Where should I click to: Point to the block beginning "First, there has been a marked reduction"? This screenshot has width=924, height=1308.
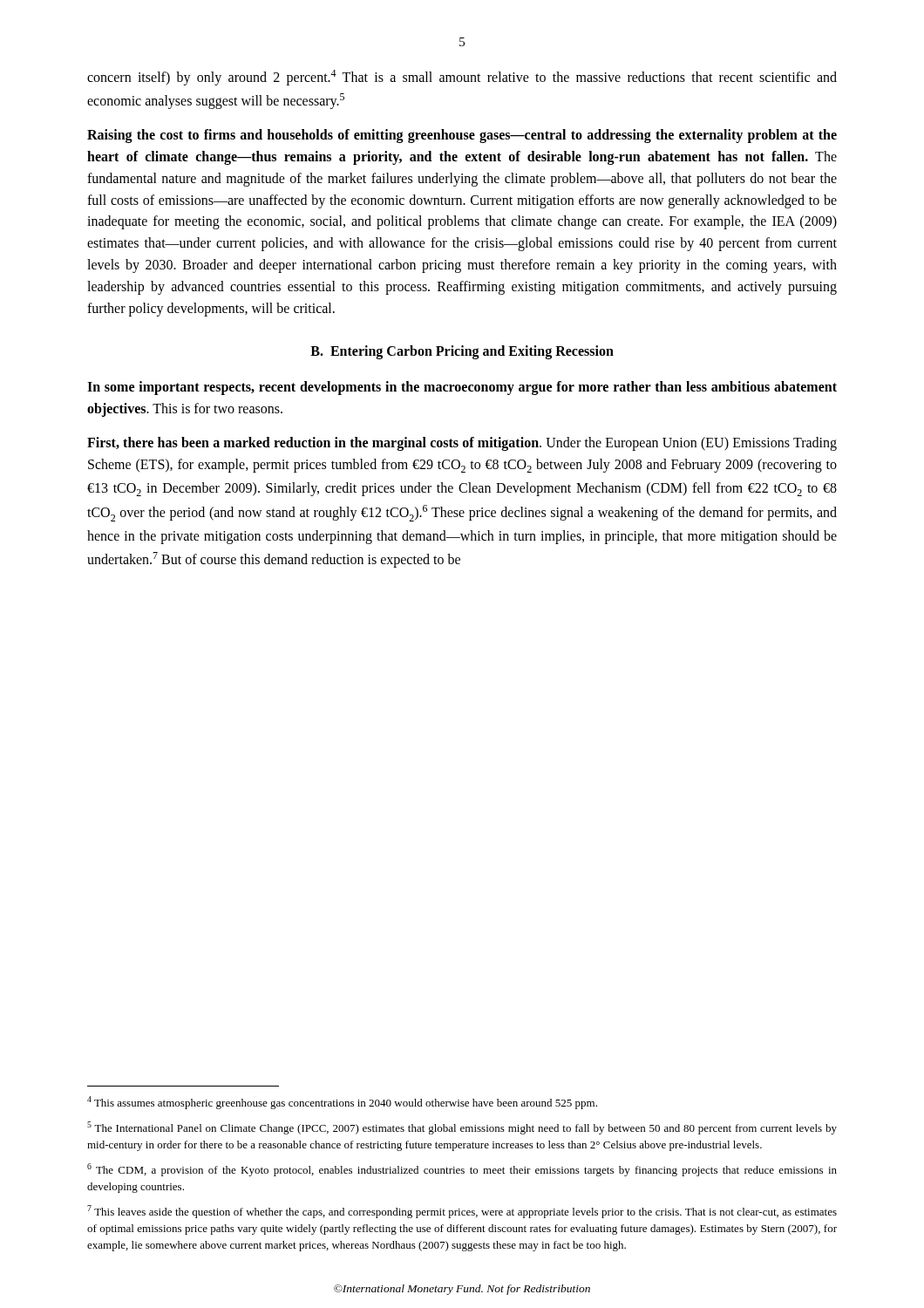462,502
